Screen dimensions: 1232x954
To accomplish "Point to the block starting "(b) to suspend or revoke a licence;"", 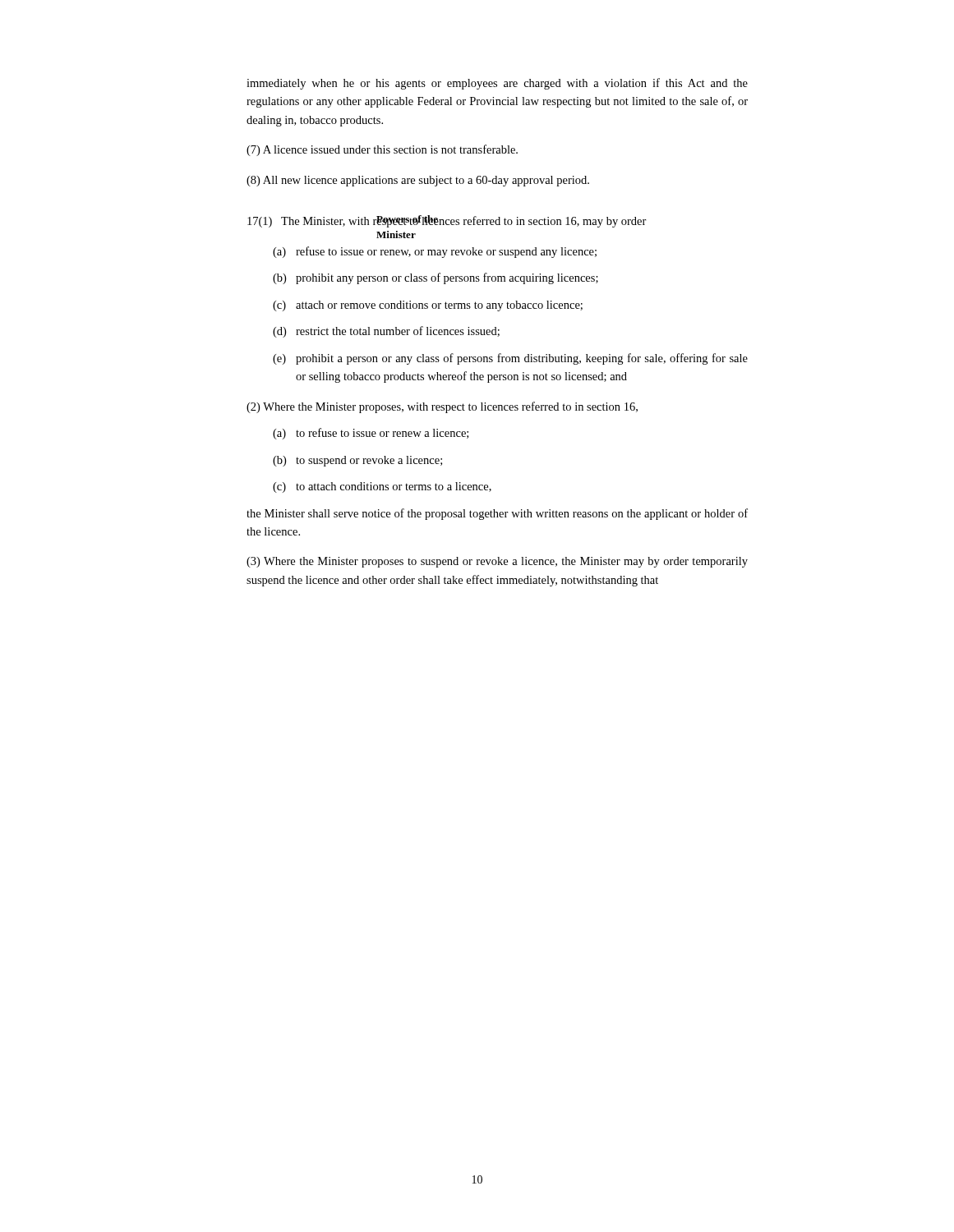I will 357,461.
